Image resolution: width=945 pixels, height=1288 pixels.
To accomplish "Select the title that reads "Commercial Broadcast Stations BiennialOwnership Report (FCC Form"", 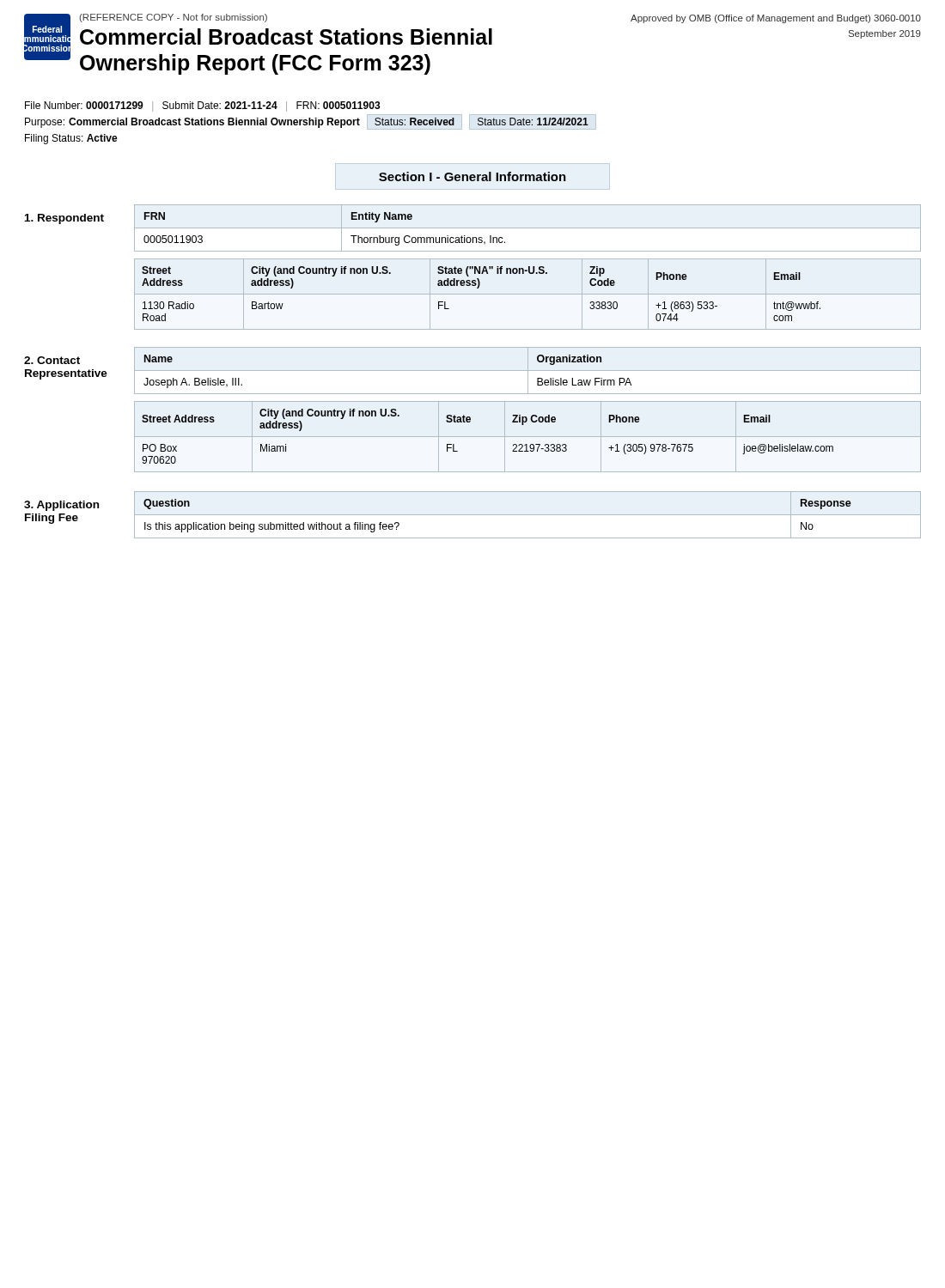I will pos(286,50).
